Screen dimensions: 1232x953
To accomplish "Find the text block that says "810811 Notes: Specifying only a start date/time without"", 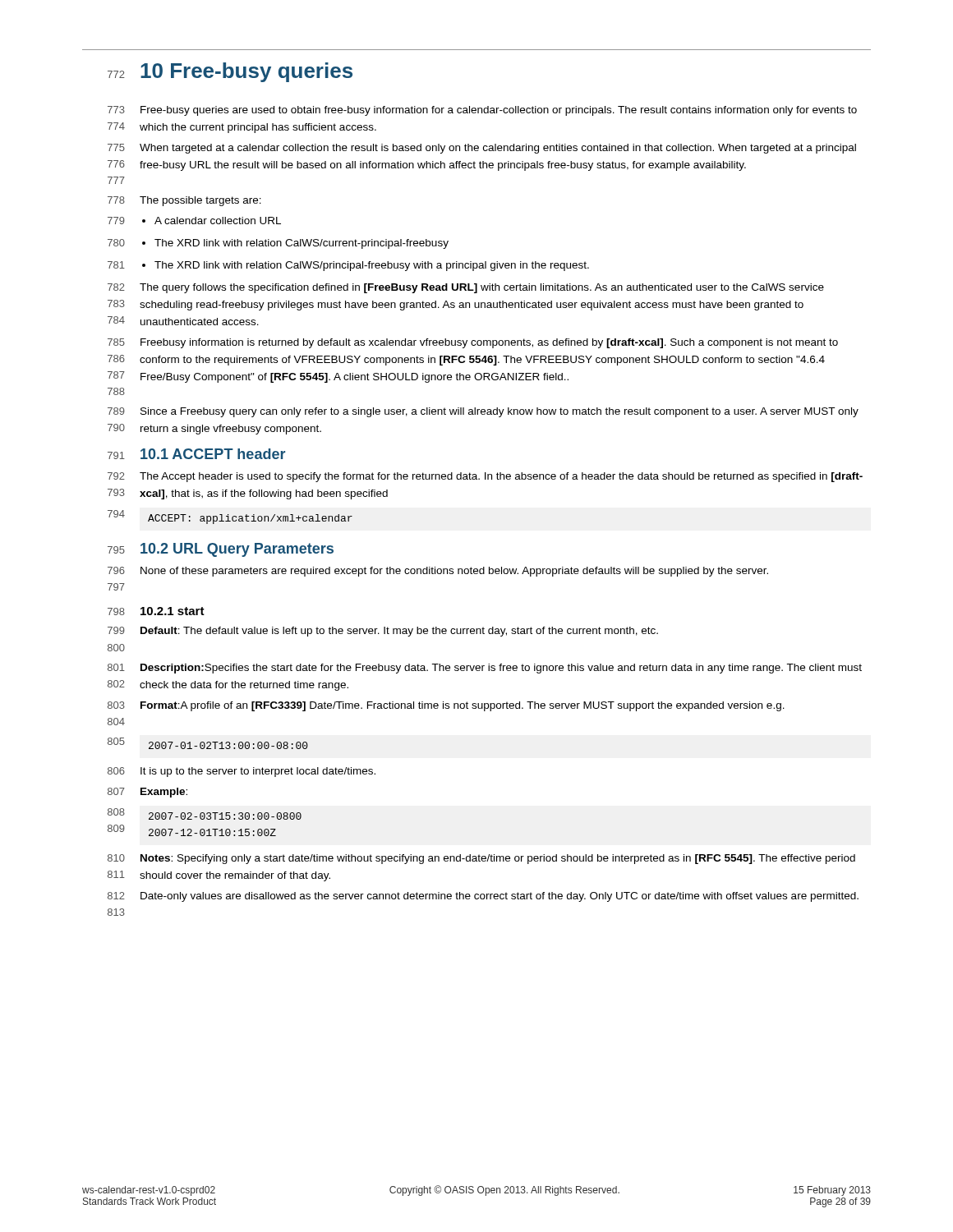I will [x=476, y=867].
